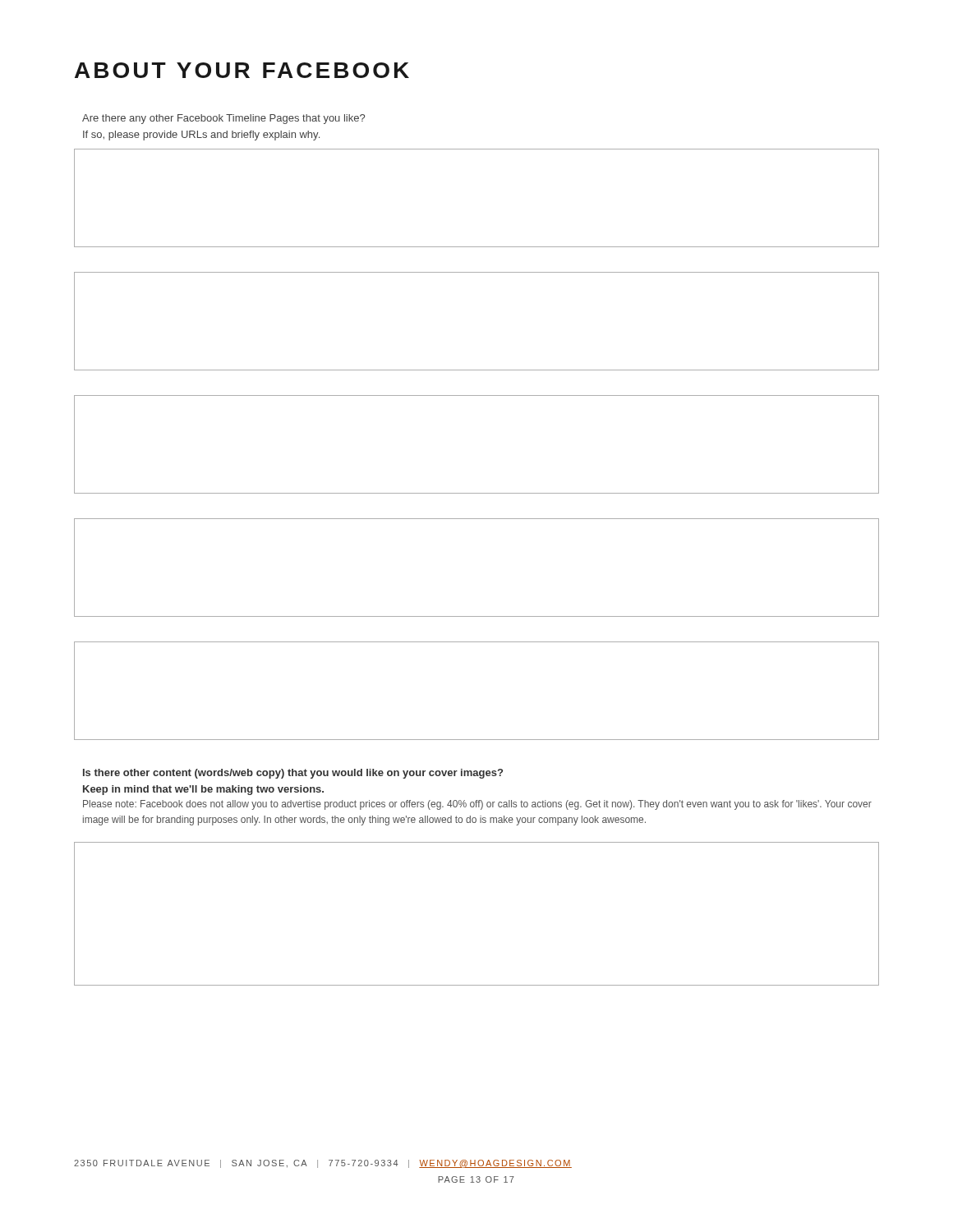Point to the block beginning "Are there any other"
The width and height of the screenshot is (953, 1232).
click(224, 126)
